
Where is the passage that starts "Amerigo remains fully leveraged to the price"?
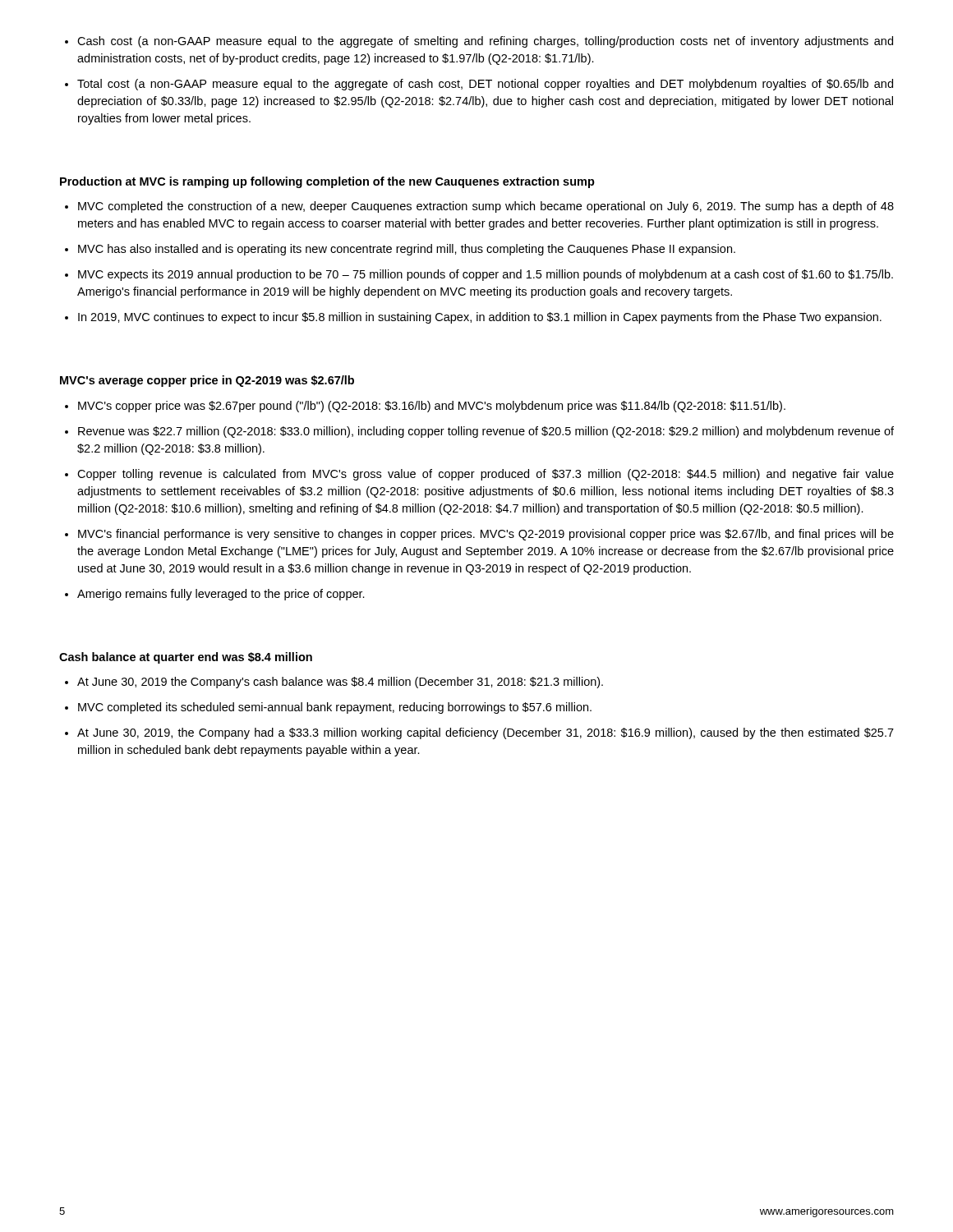(215, 595)
